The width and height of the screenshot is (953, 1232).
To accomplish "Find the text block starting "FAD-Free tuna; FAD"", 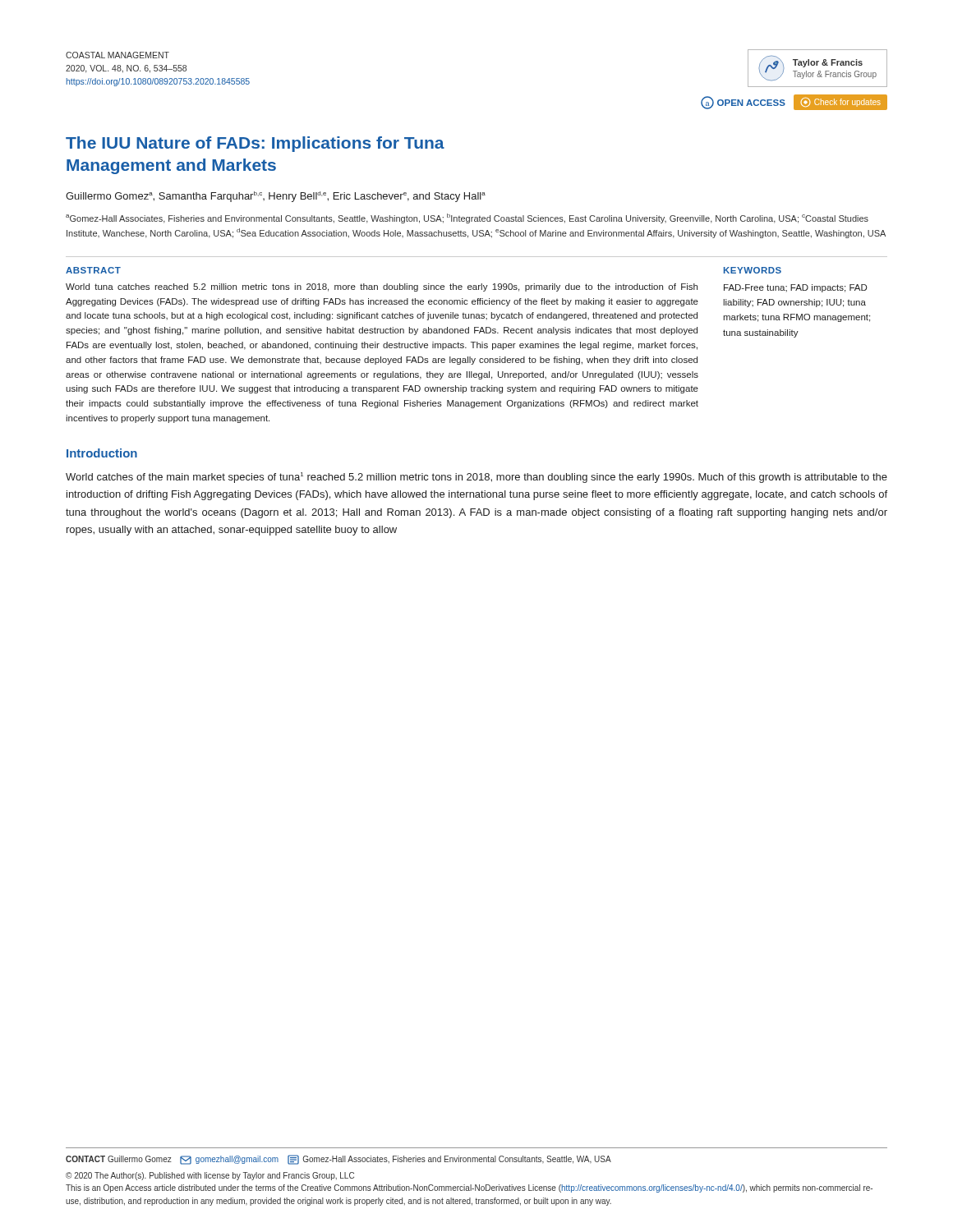I will click(x=805, y=310).
